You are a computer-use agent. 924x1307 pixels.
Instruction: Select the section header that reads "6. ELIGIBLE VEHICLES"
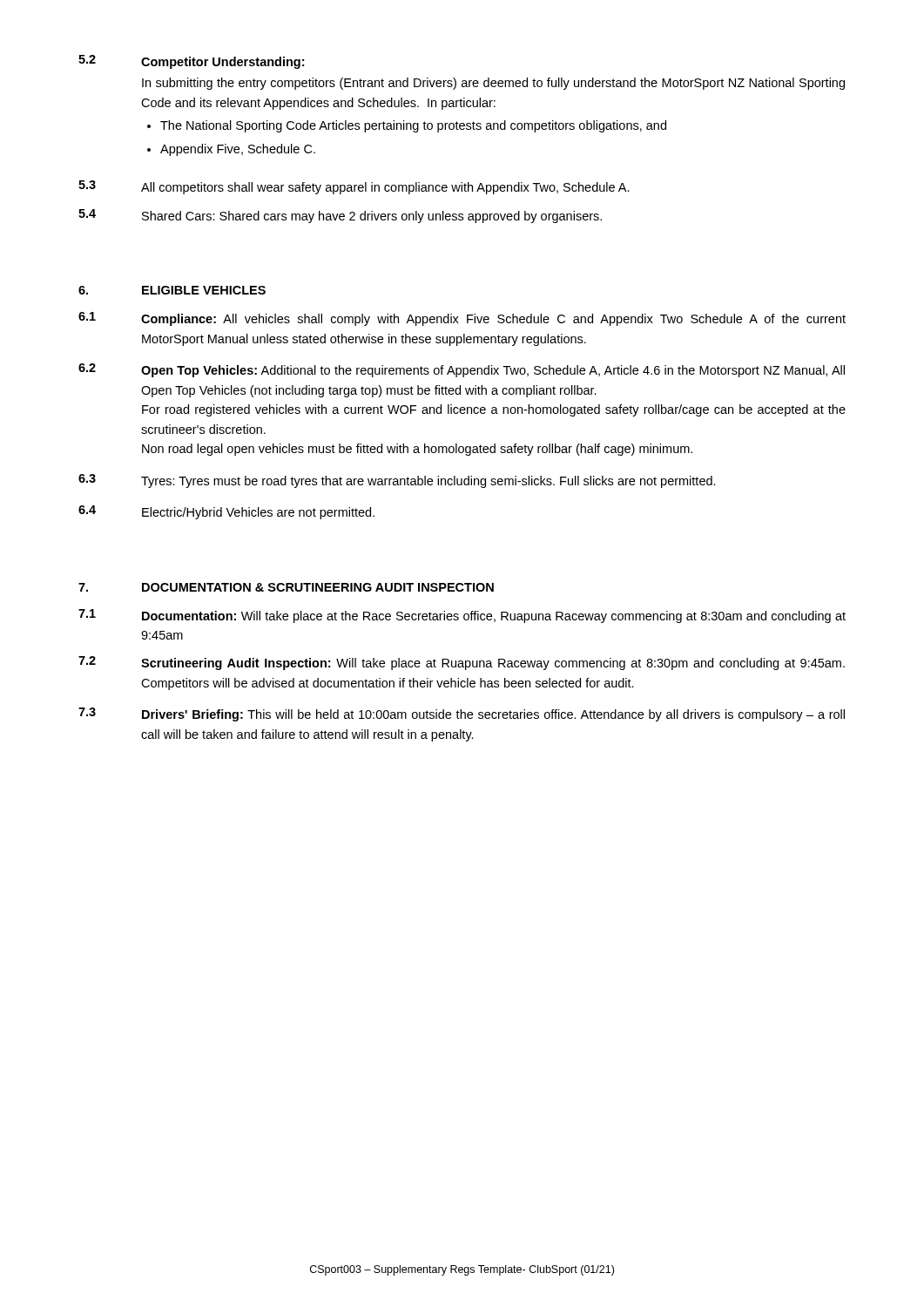point(172,290)
